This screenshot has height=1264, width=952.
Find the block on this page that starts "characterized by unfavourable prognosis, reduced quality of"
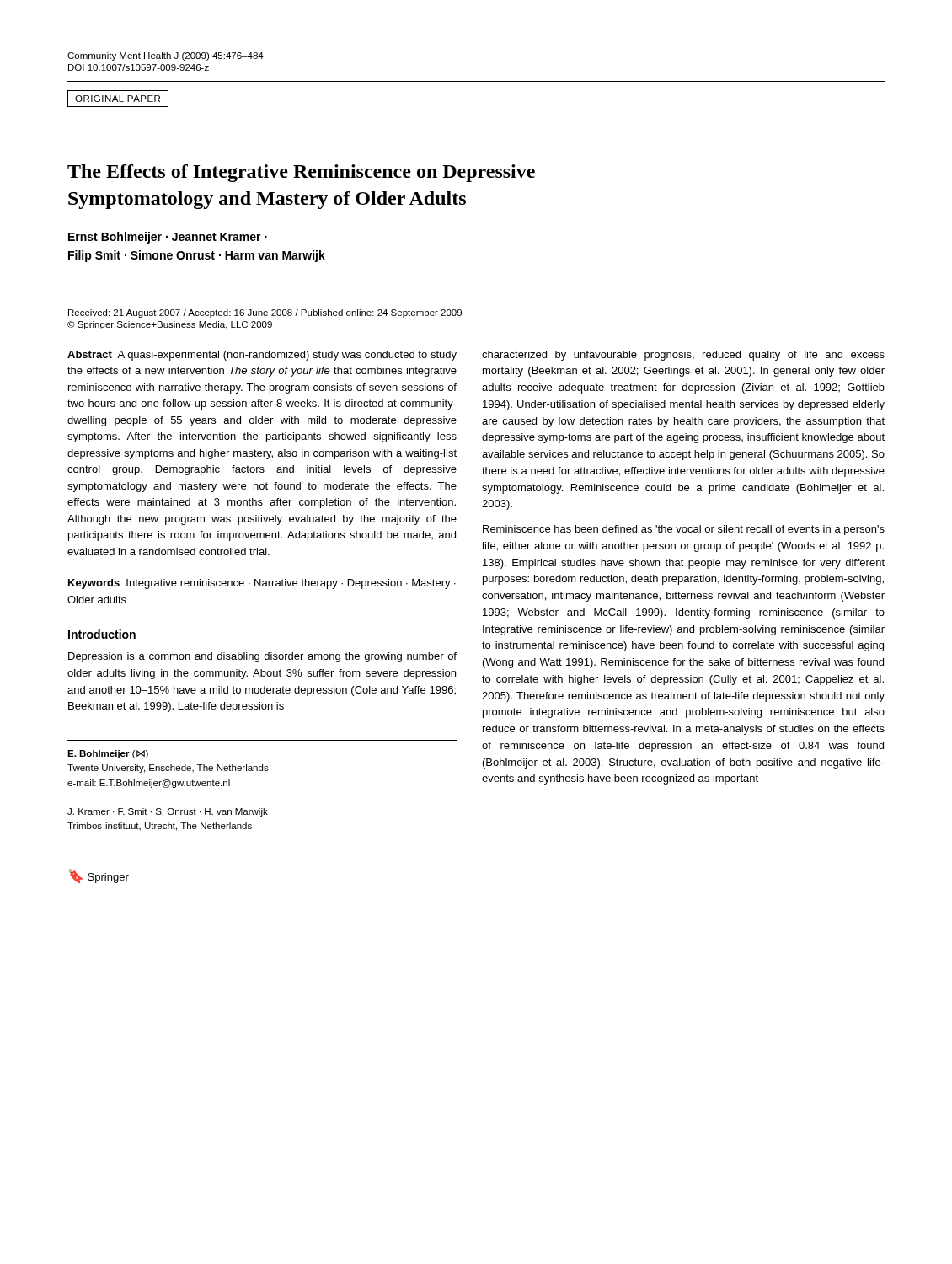[683, 429]
